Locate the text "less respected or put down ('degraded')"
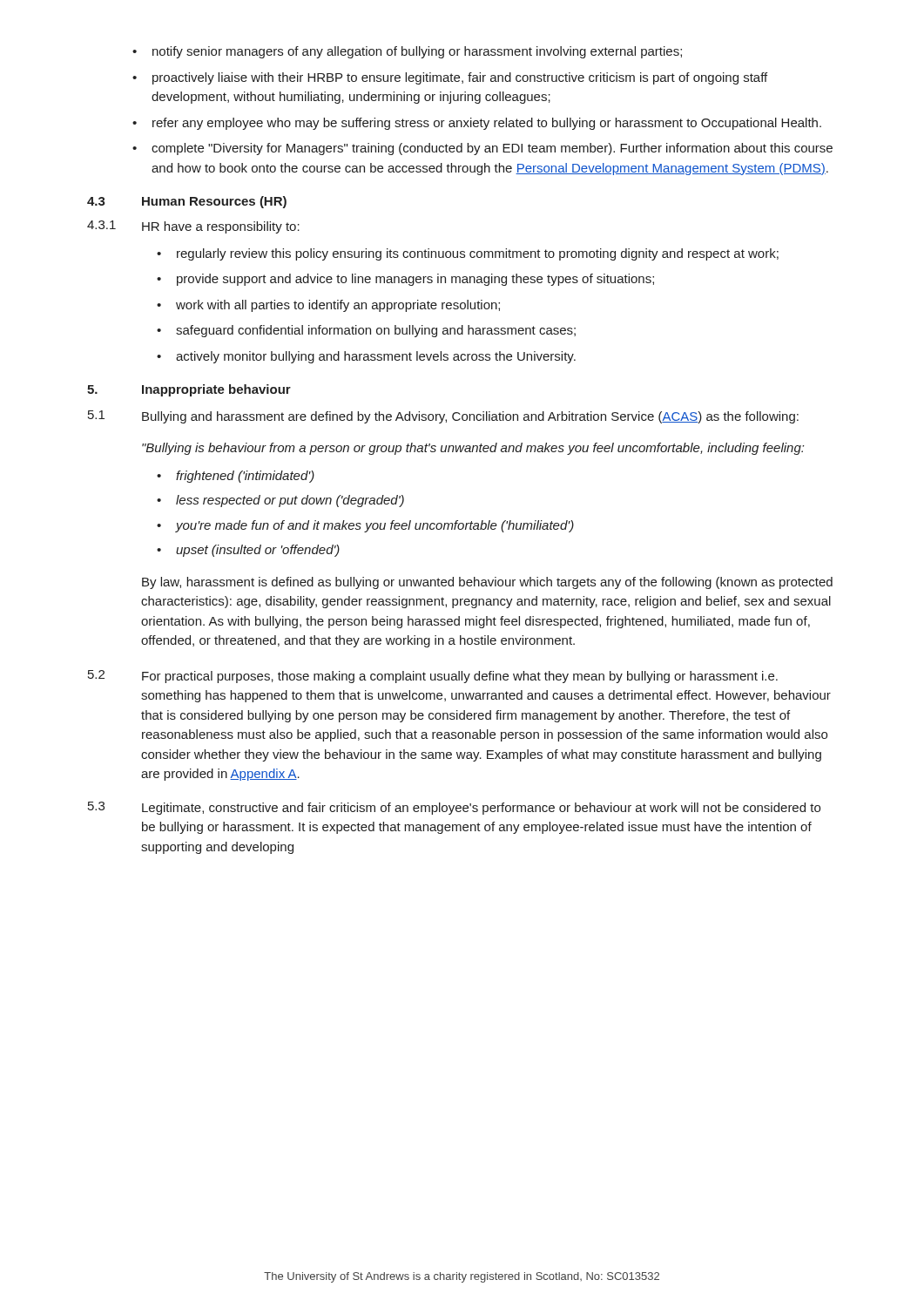The width and height of the screenshot is (924, 1307). coord(290,500)
